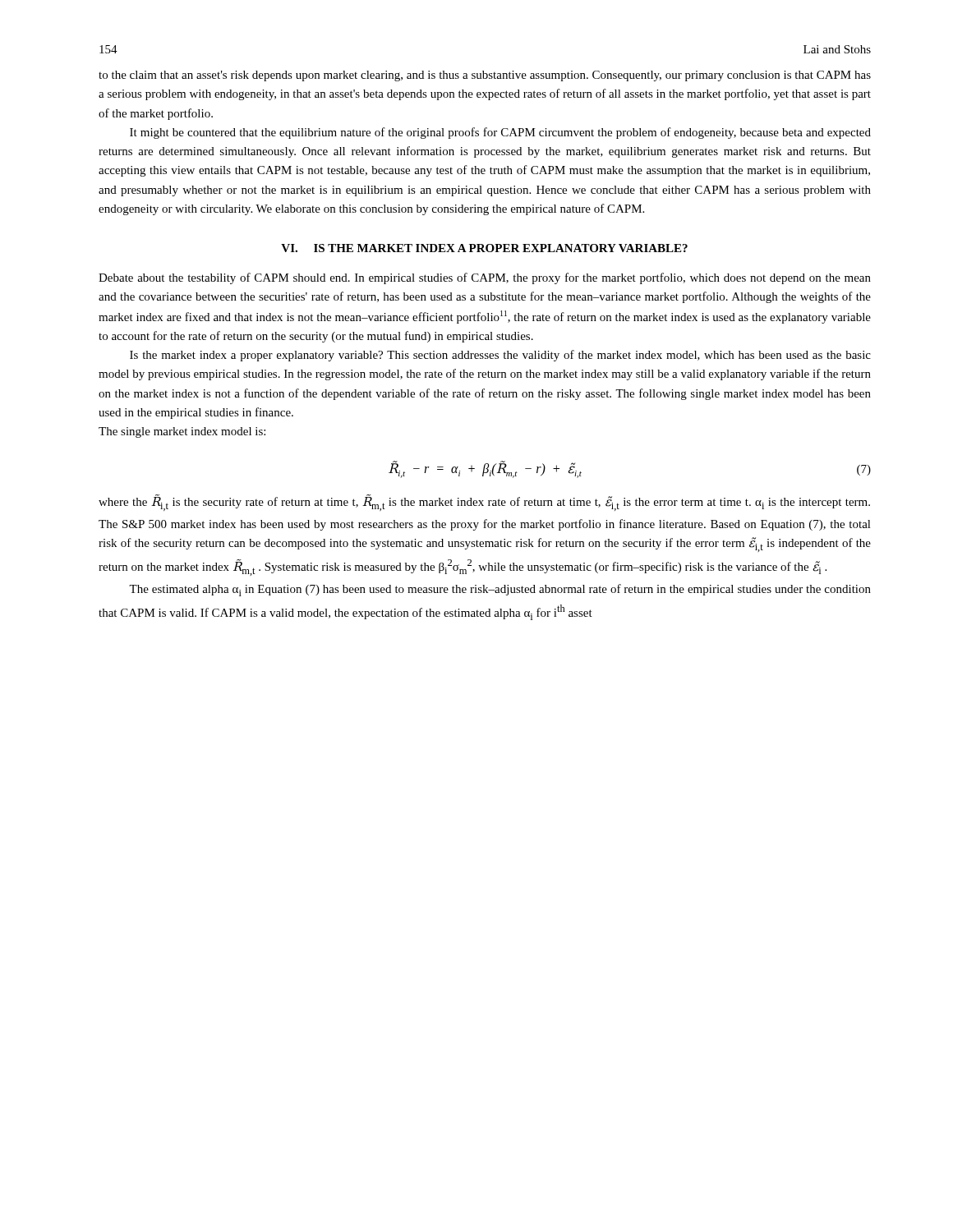Click on the passage starting "to the claim that an asset's"
The height and width of the screenshot is (1232, 953).
485,94
